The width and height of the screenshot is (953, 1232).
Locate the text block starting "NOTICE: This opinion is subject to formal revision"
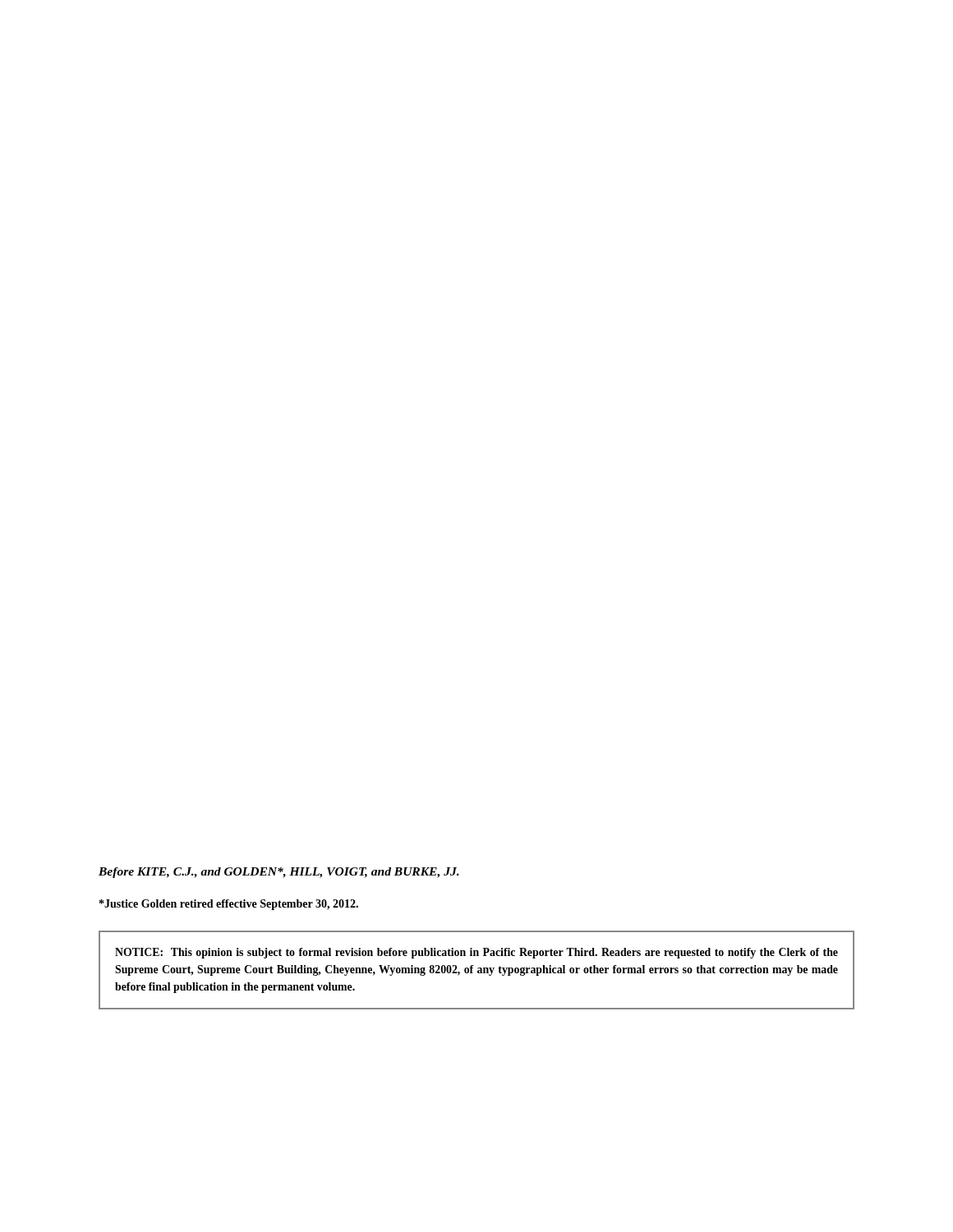(x=476, y=970)
